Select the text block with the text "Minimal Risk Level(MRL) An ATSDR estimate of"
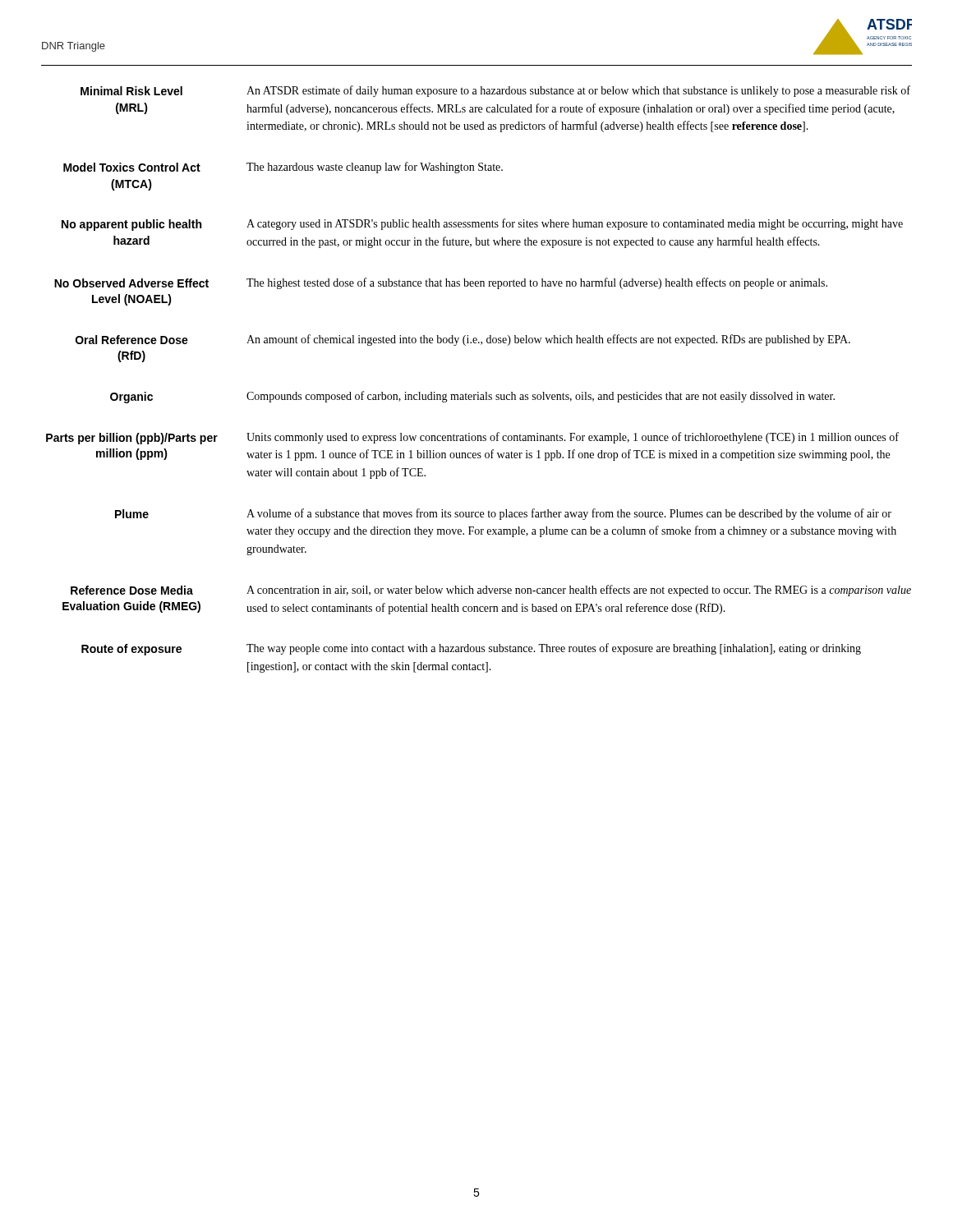 [476, 109]
